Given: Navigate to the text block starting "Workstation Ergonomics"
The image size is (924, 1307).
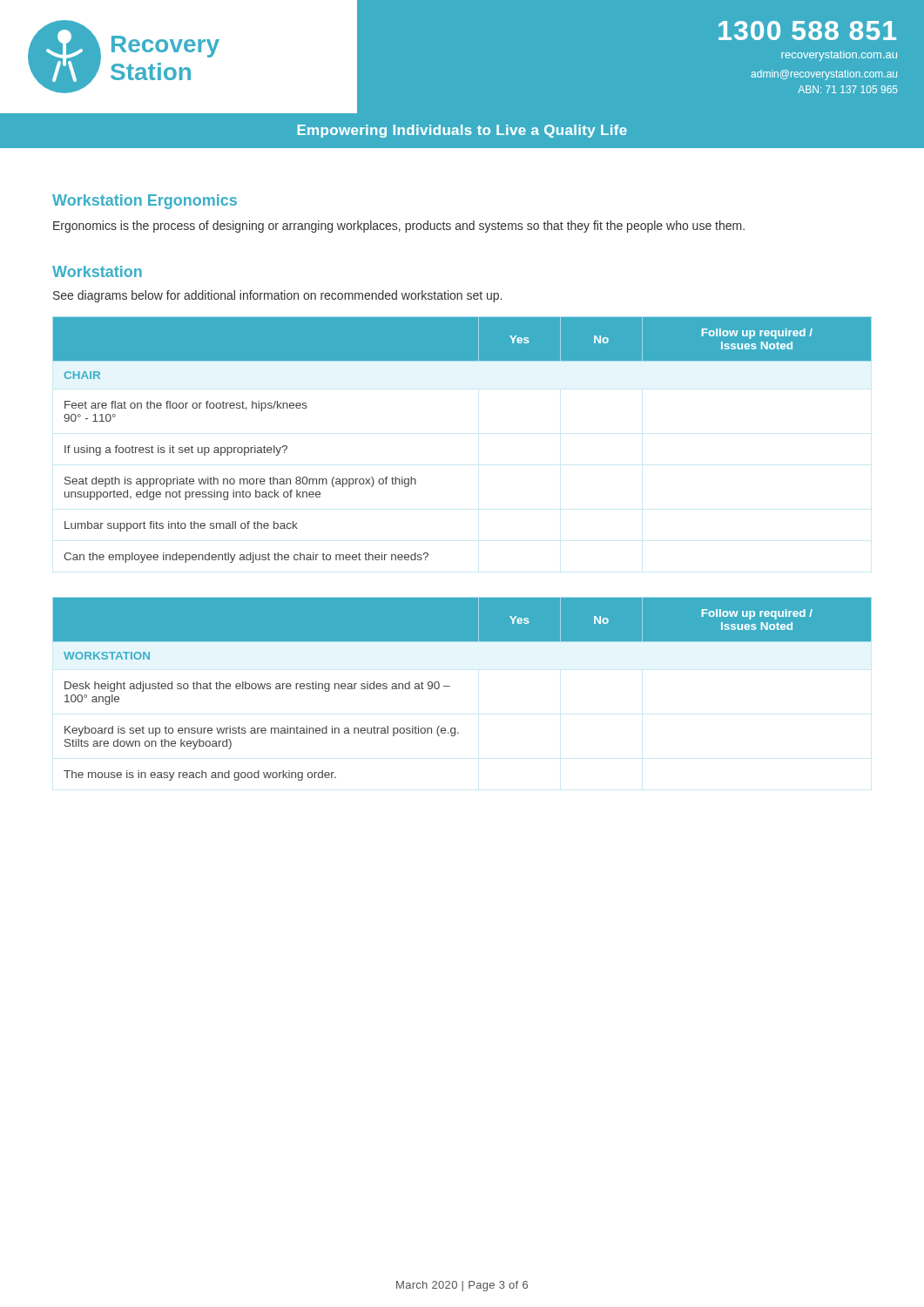Looking at the screenshot, I should [145, 200].
